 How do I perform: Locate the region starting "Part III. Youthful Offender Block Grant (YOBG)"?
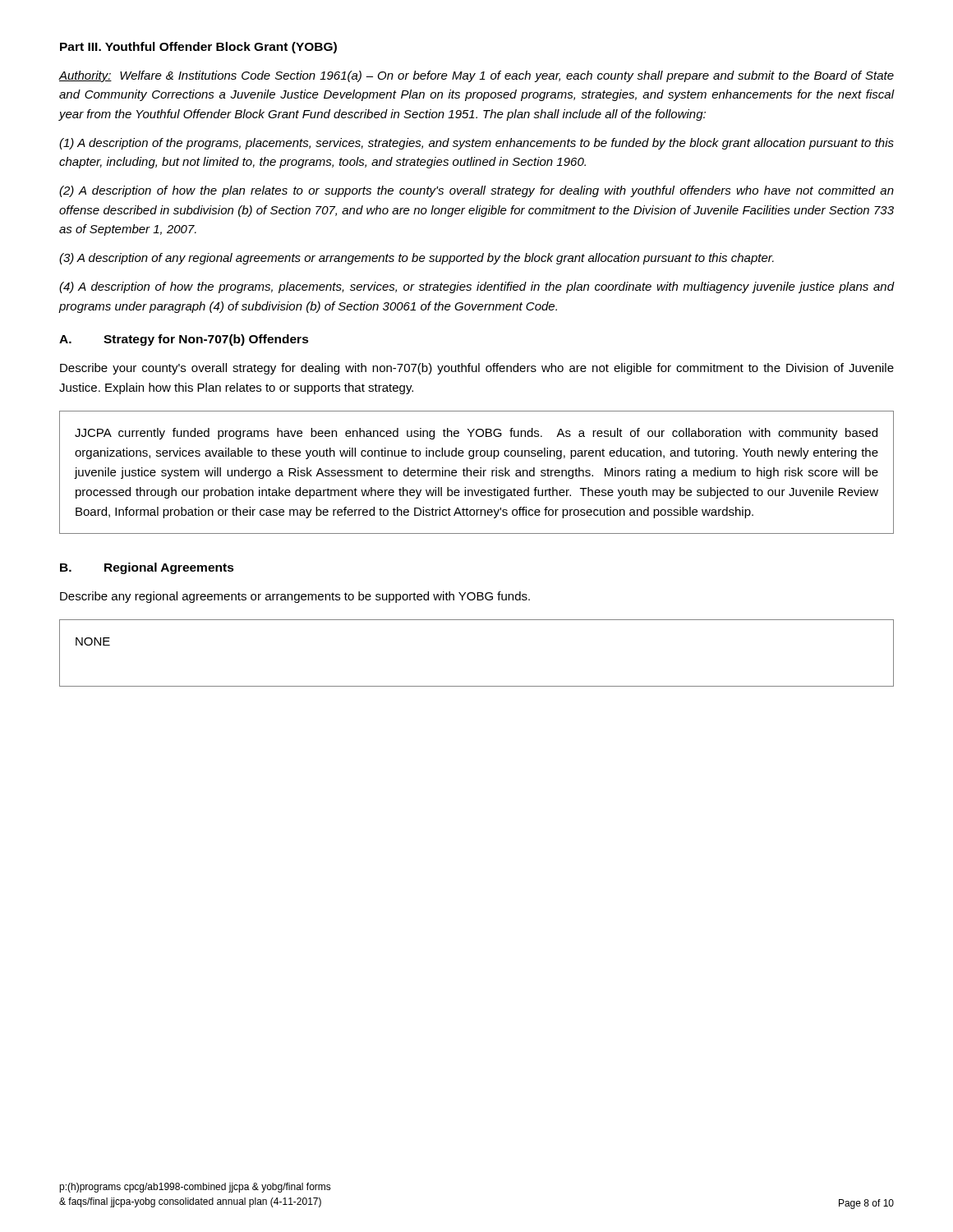[x=198, y=46]
